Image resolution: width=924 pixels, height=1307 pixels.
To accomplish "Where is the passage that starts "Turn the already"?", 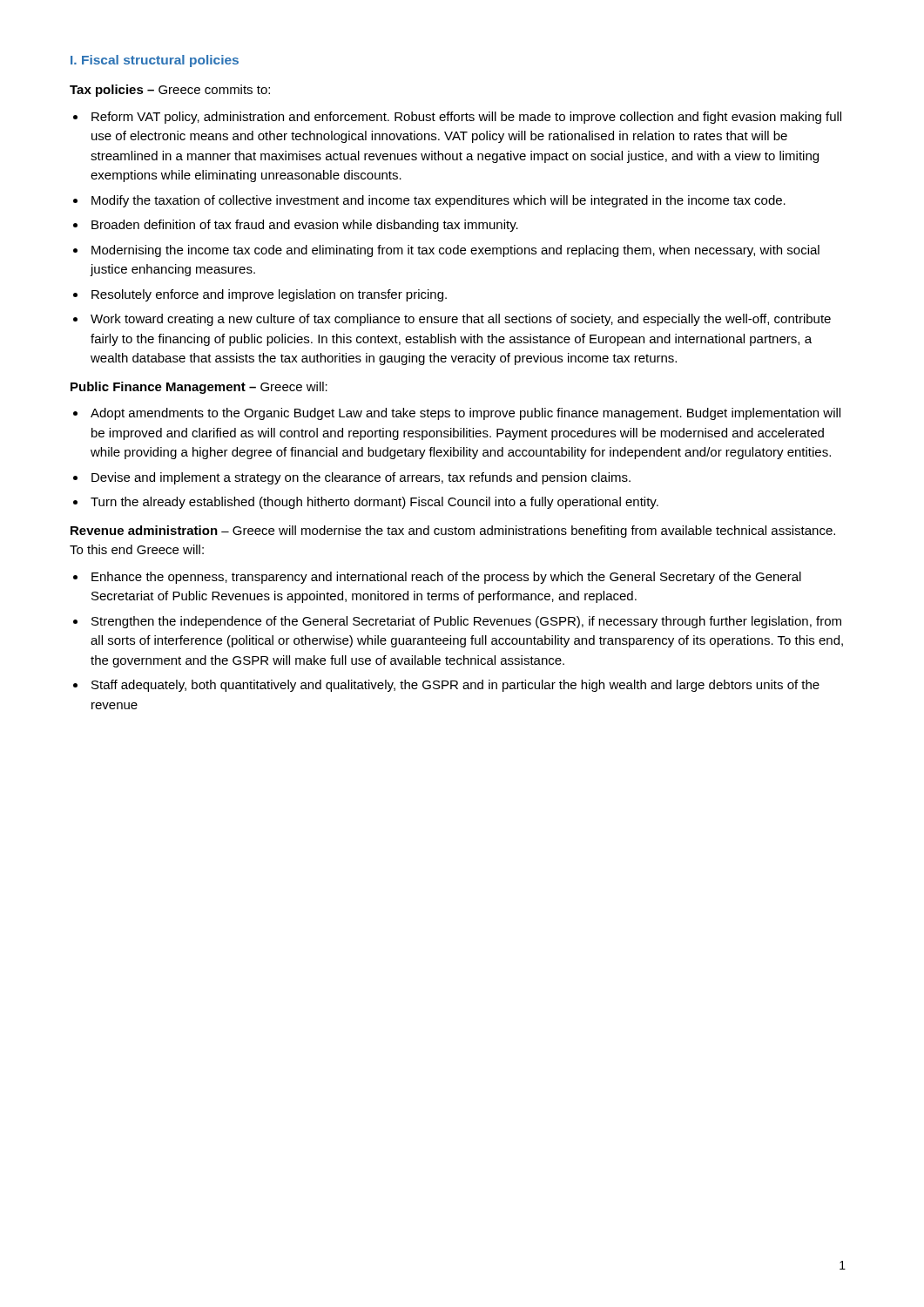I will 466,502.
